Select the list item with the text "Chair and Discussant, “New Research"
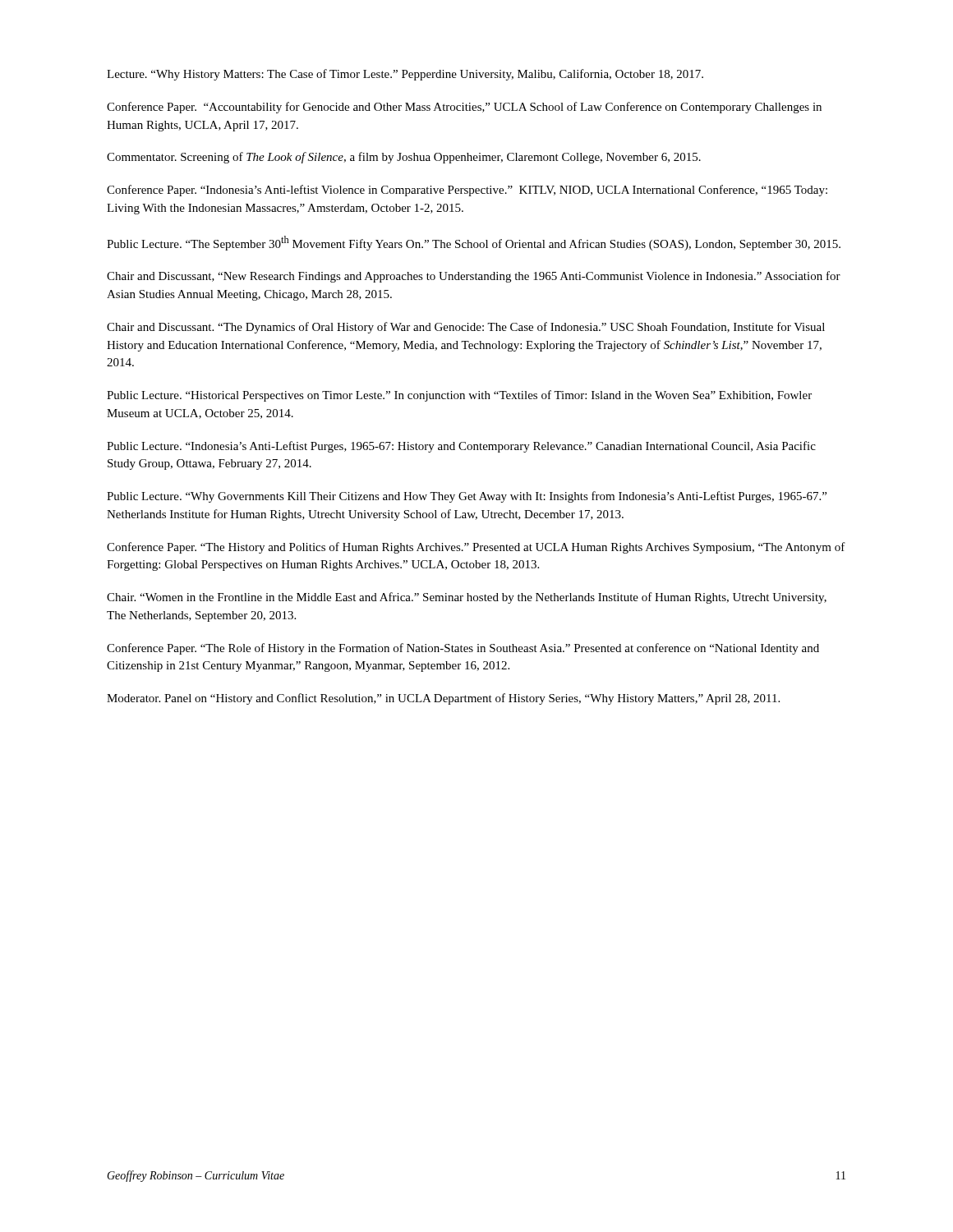 (473, 285)
